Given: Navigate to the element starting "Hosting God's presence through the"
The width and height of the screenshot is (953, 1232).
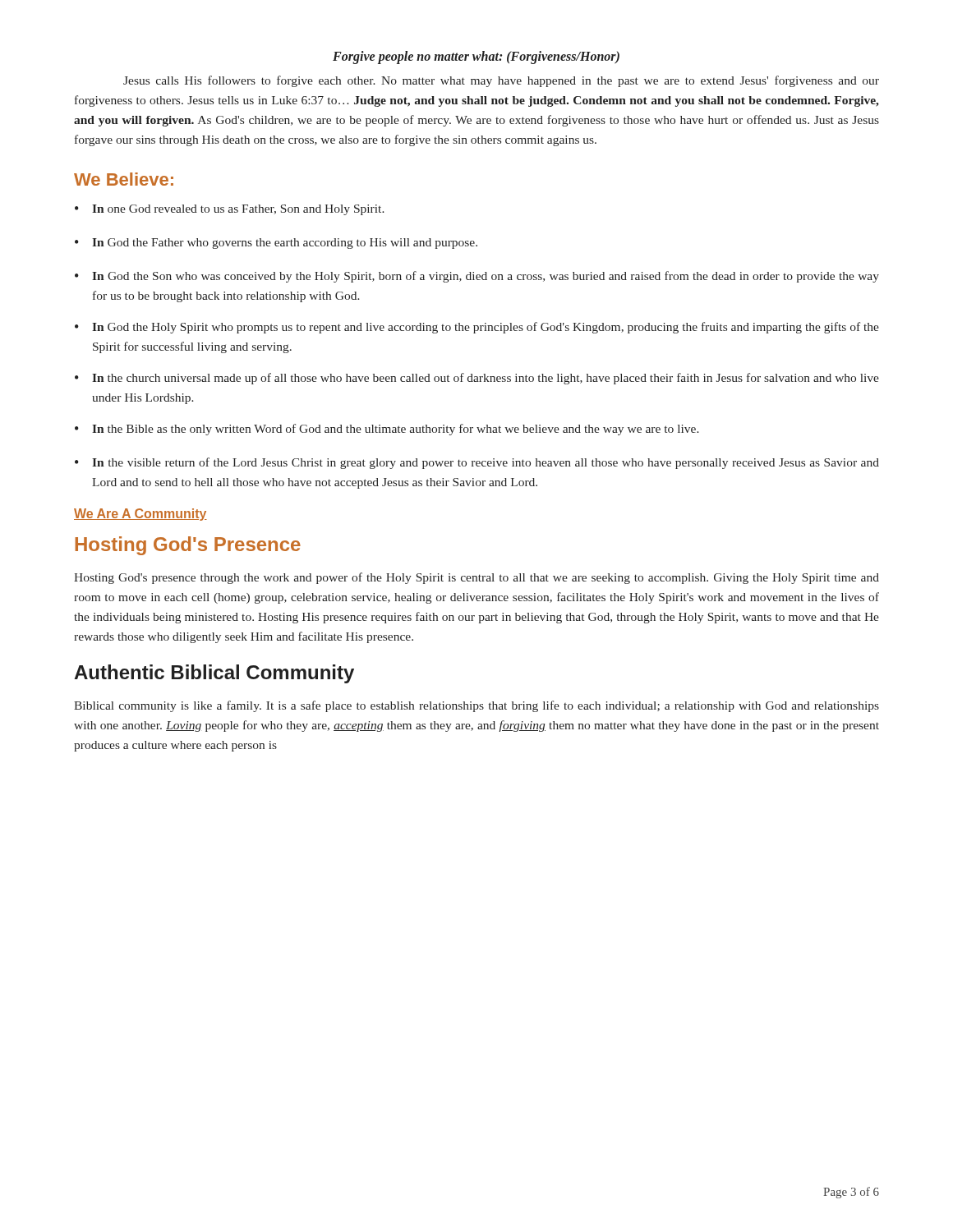Looking at the screenshot, I should click(476, 606).
